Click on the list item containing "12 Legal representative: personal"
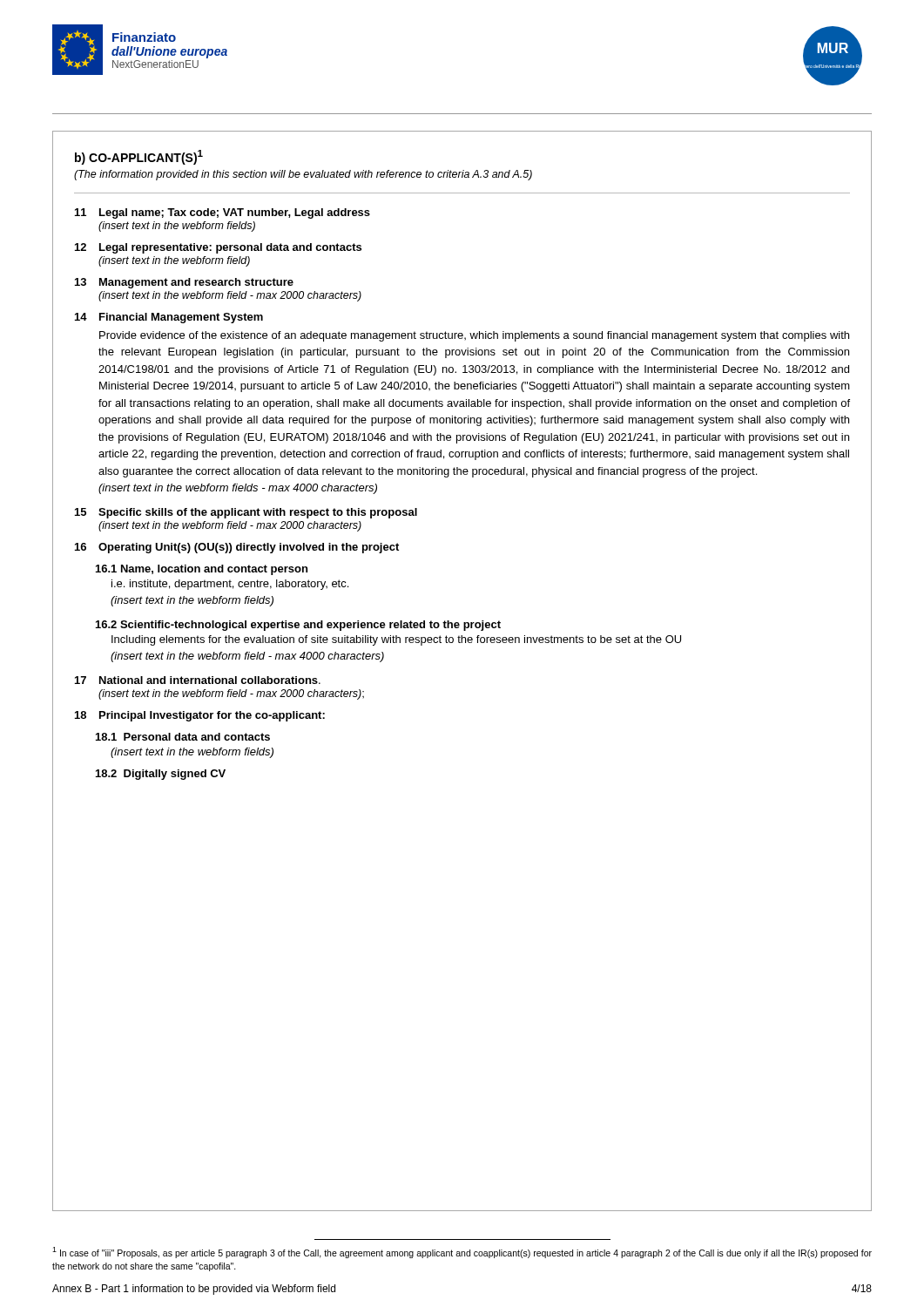Image resolution: width=924 pixels, height=1307 pixels. (218, 248)
